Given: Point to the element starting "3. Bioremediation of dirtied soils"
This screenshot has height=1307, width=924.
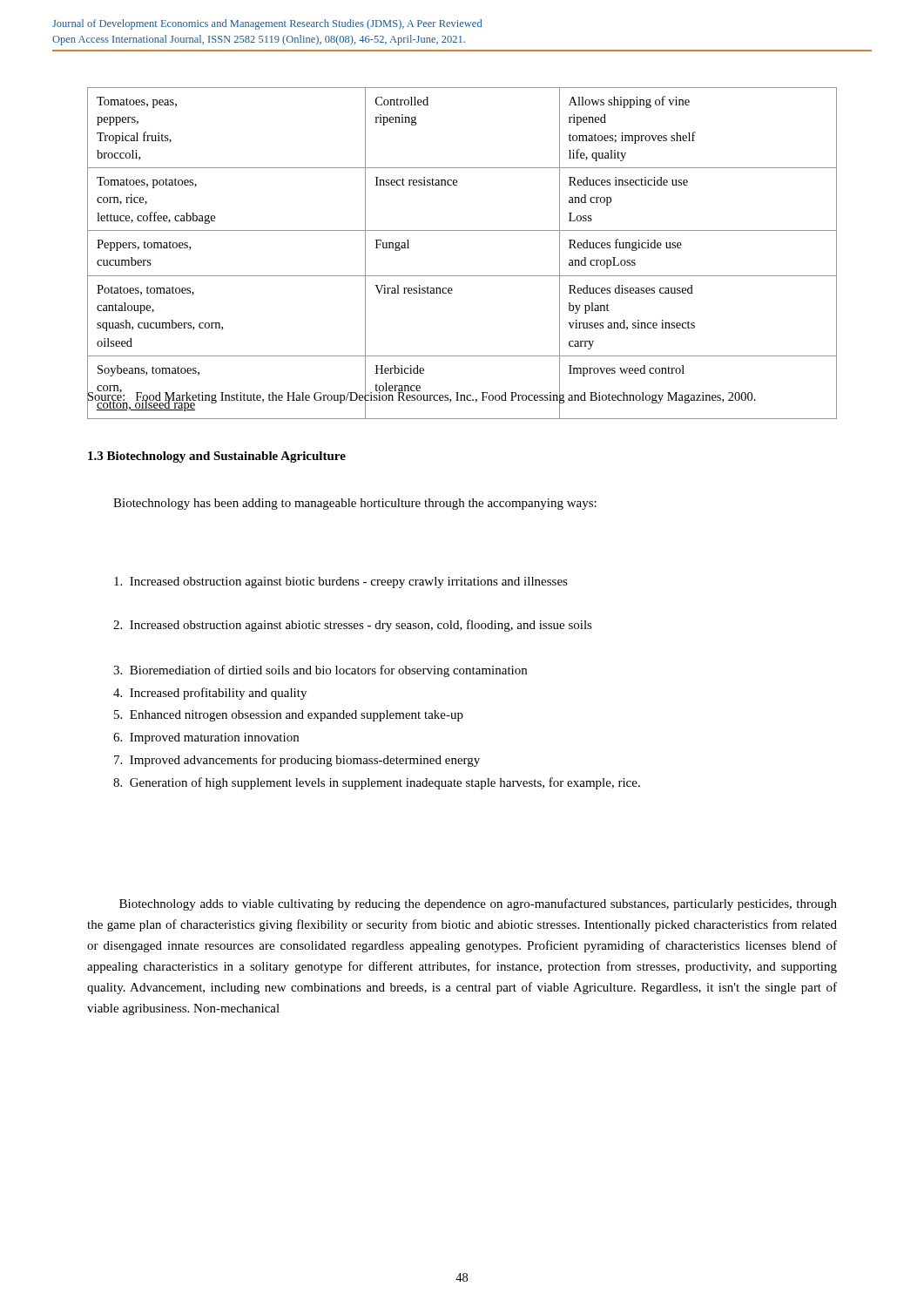Looking at the screenshot, I should click(320, 670).
